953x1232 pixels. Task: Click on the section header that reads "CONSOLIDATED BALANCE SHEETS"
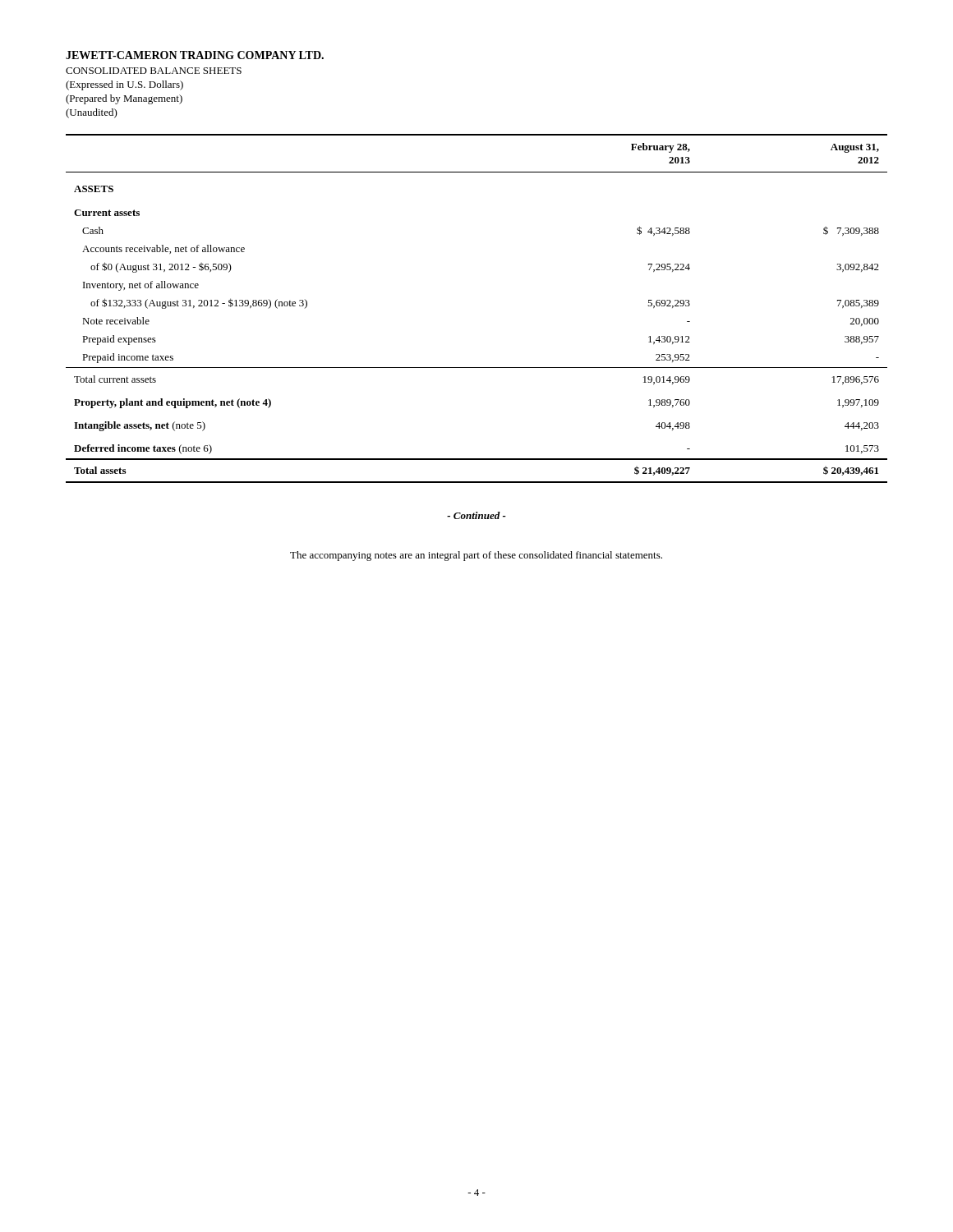coord(154,70)
